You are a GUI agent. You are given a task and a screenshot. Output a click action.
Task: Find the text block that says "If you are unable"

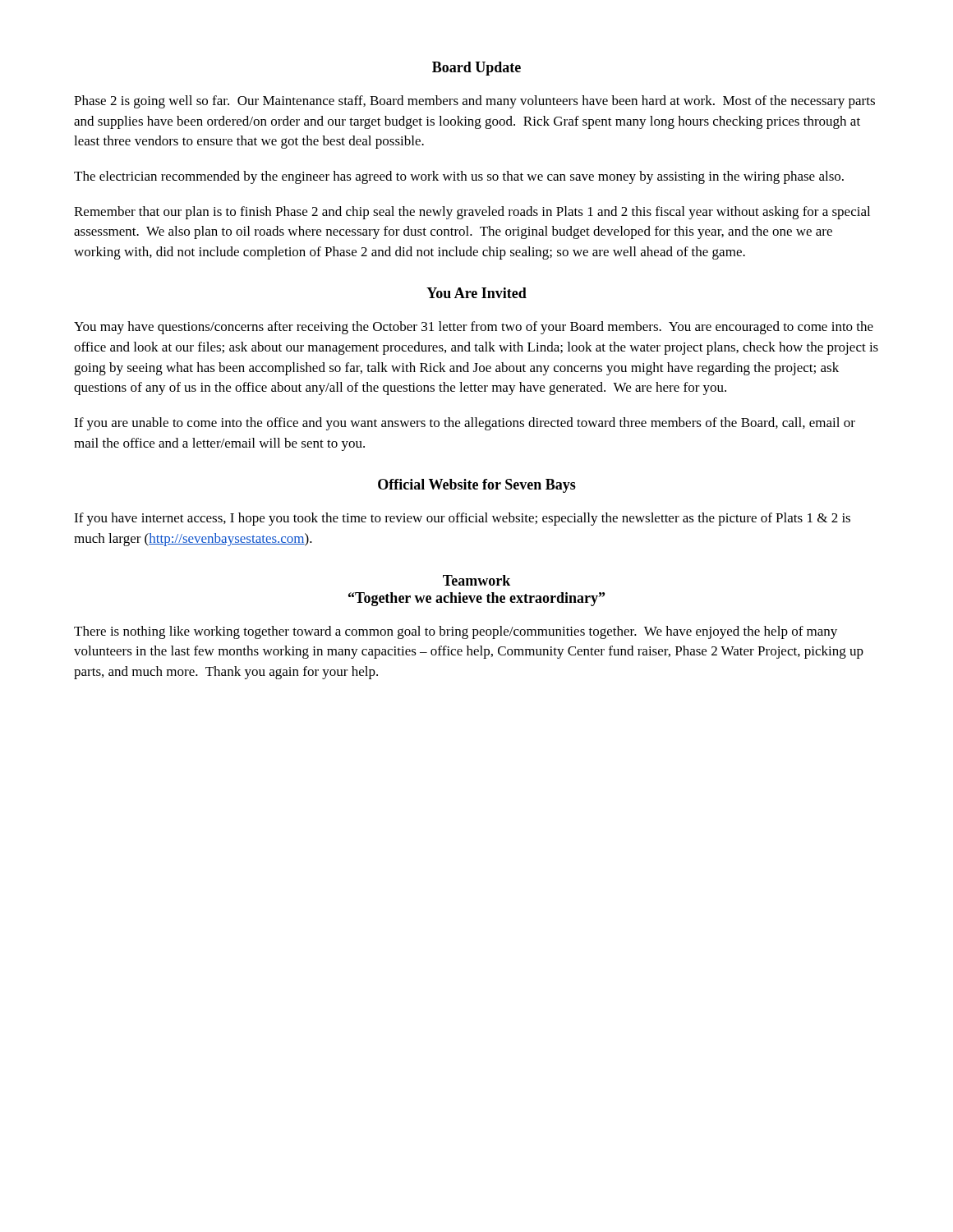coord(465,433)
